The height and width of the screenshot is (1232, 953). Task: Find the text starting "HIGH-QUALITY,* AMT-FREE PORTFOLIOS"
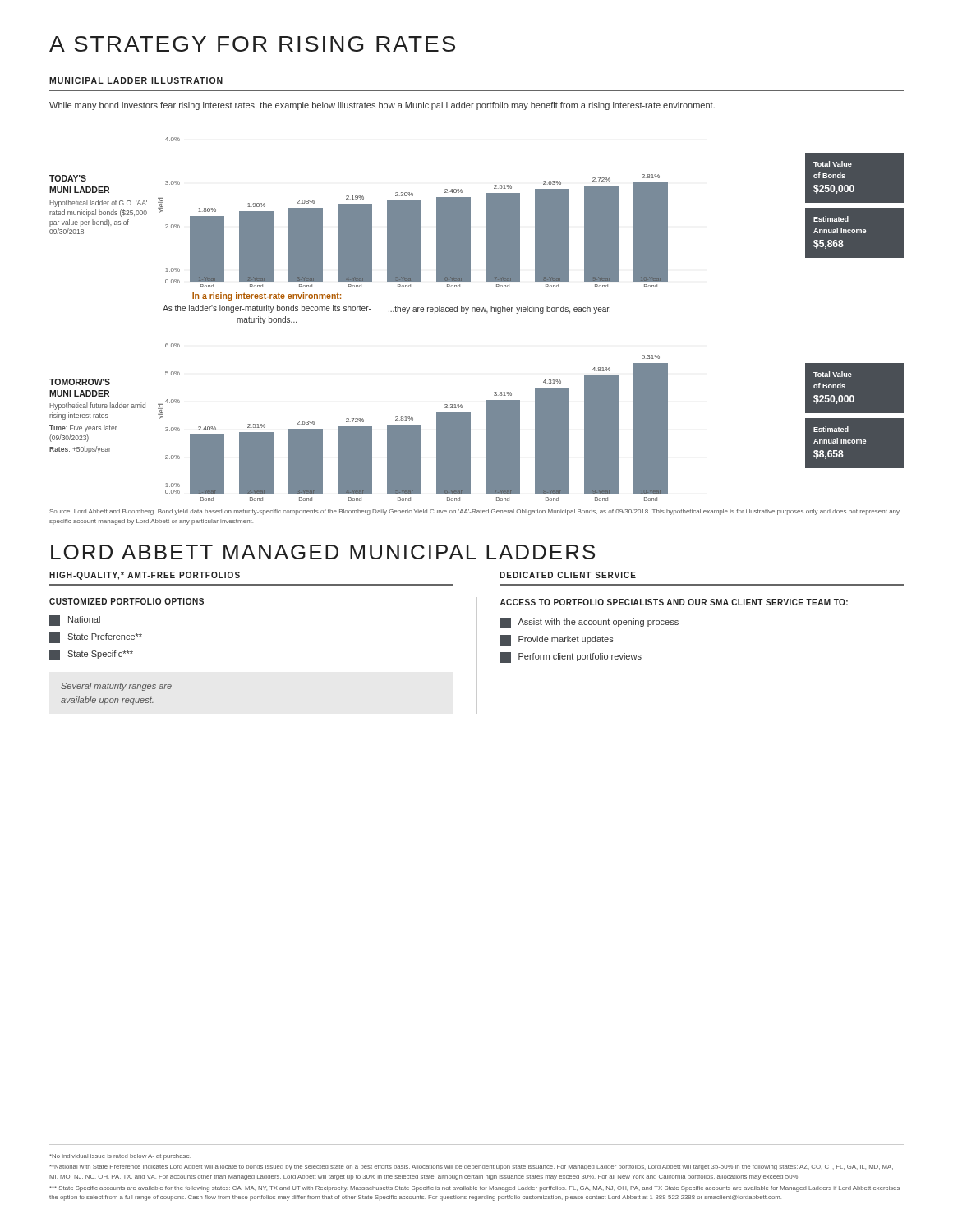coord(145,576)
